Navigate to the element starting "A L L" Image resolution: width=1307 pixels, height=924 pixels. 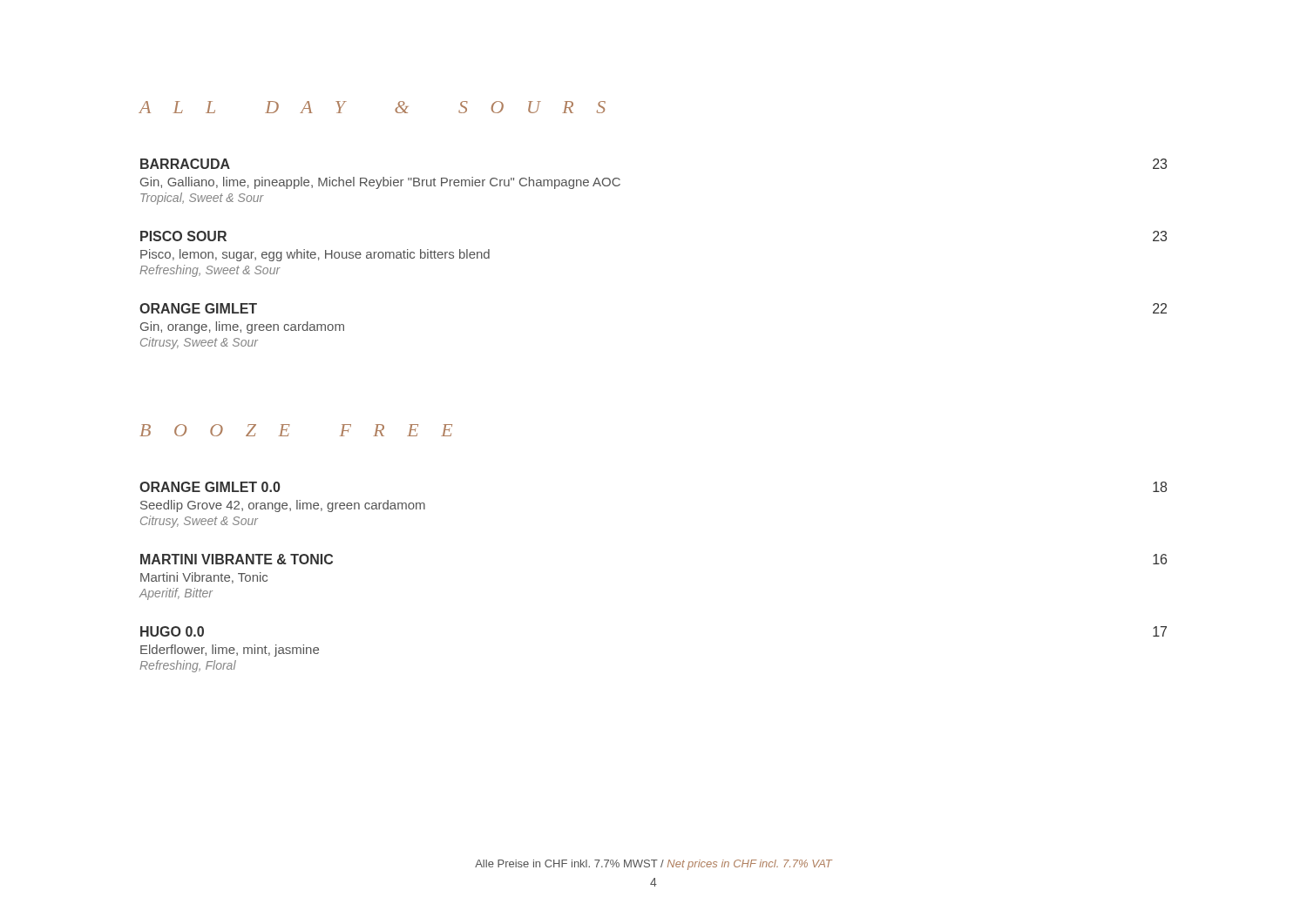point(145,108)
